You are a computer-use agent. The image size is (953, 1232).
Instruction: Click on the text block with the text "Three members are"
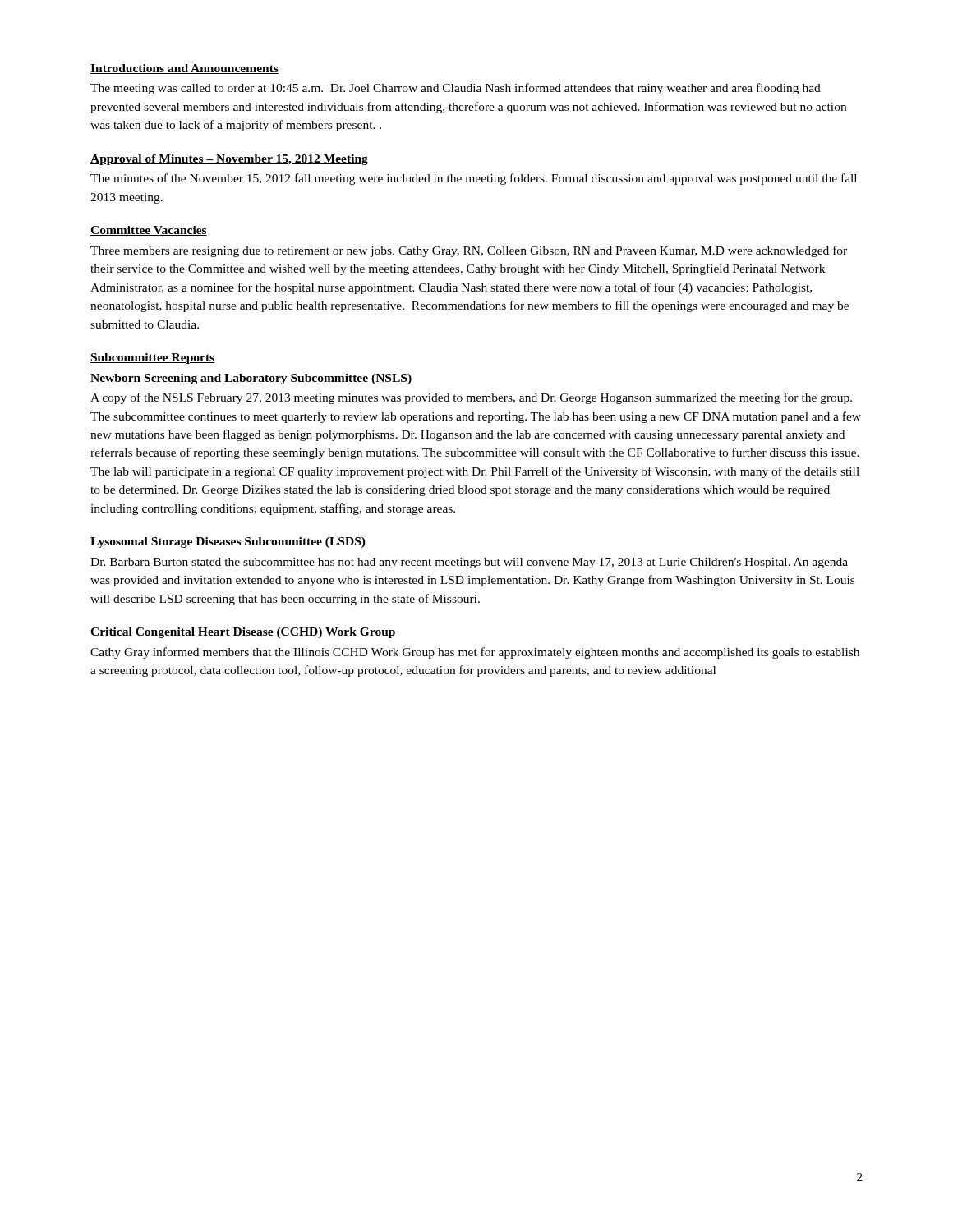click(470, 287)
